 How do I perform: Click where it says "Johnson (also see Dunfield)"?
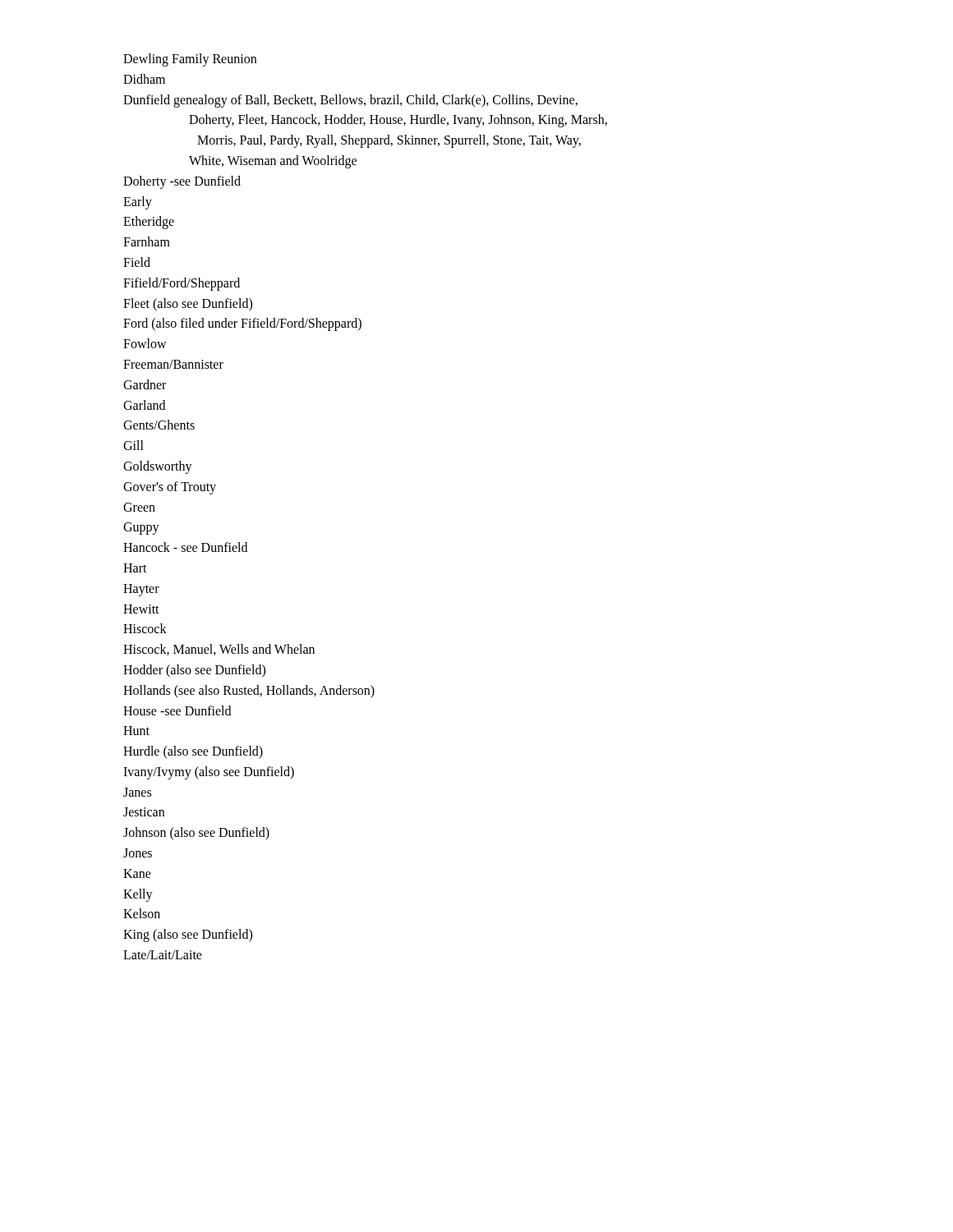[196, 833]
